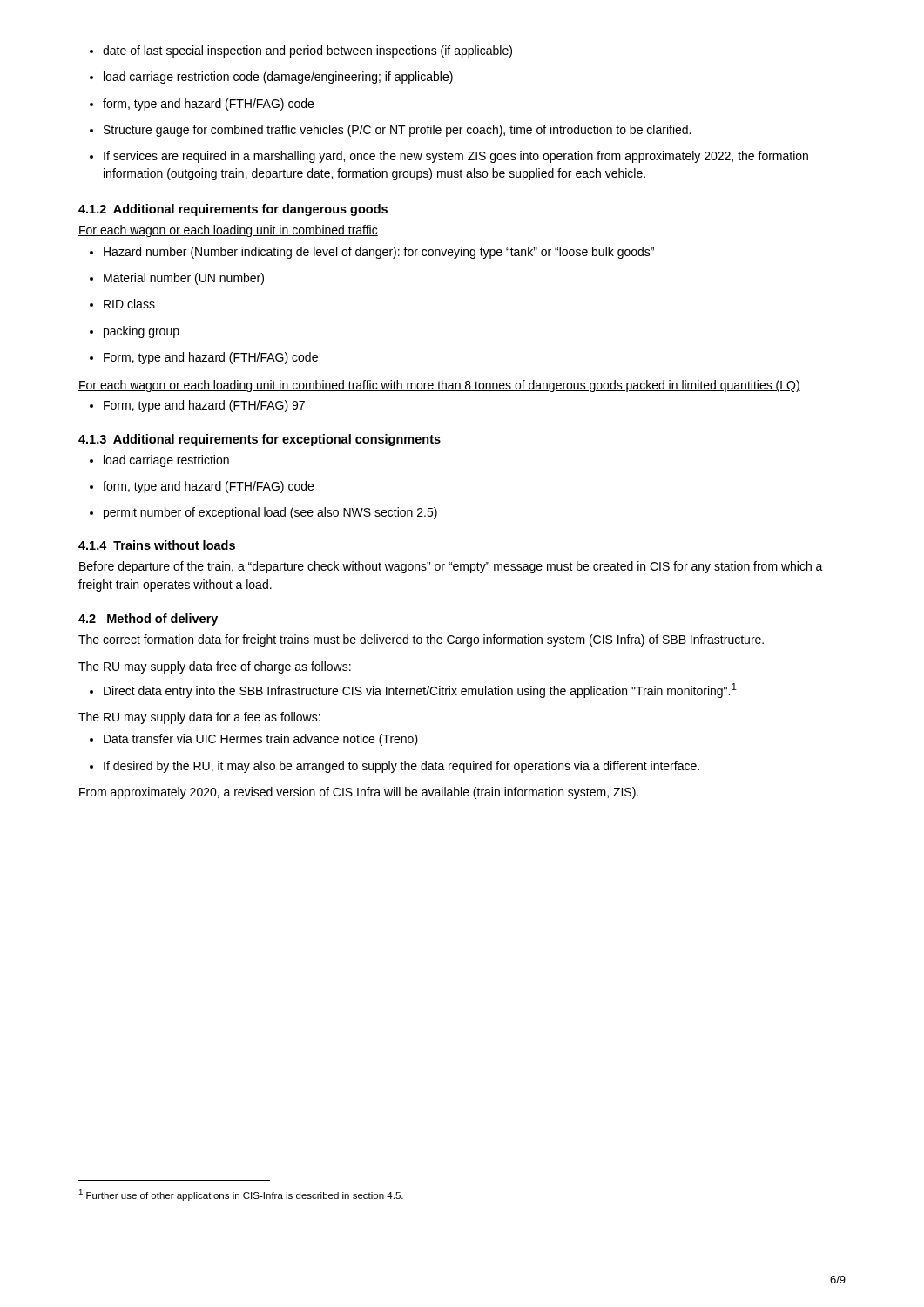Point to the text starting "permit number of exceptional load"
The width and height of the screenshot is (924, 1307).
point(263,513)
